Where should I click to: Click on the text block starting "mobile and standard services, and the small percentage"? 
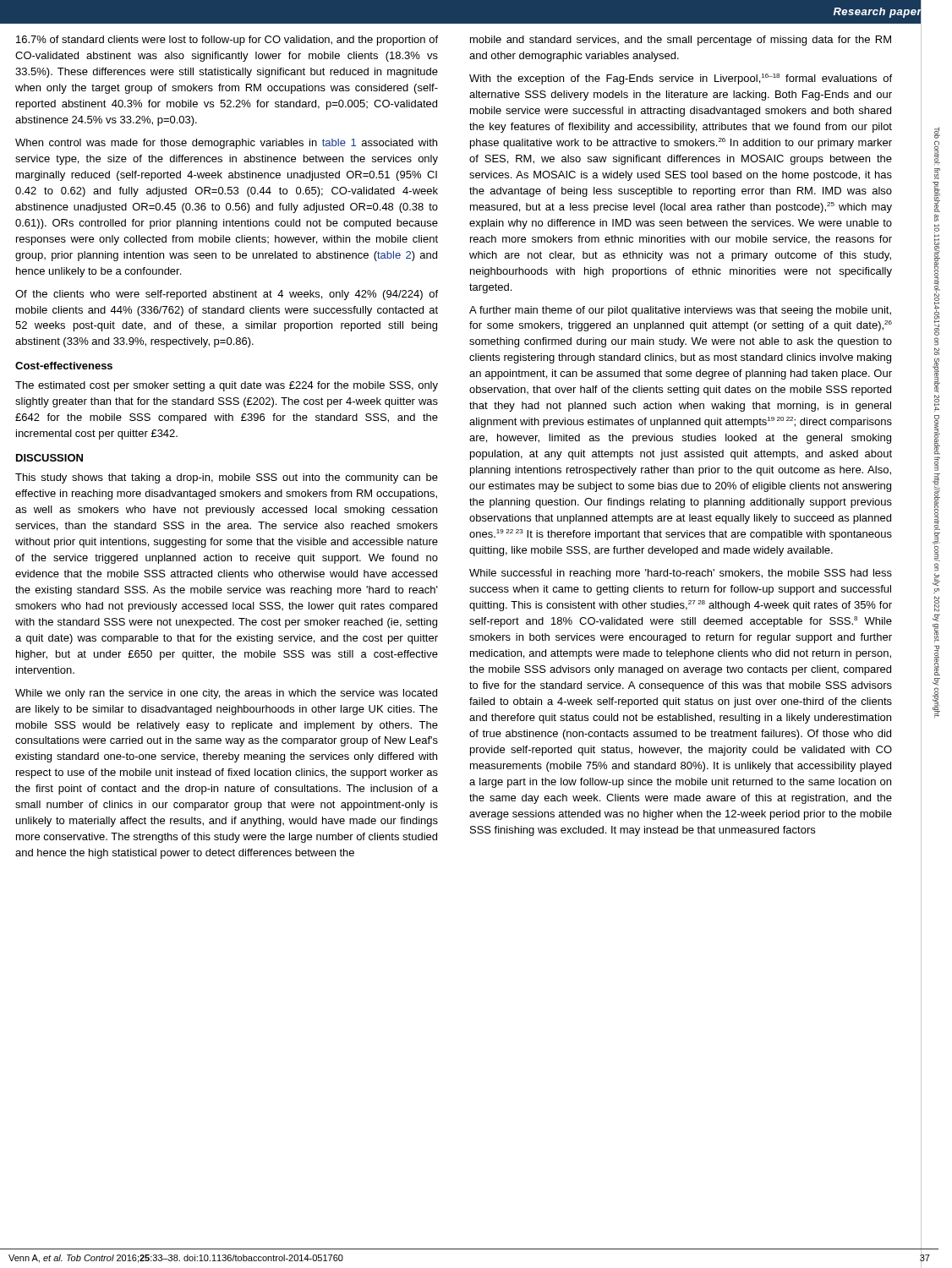click(681, 47)
